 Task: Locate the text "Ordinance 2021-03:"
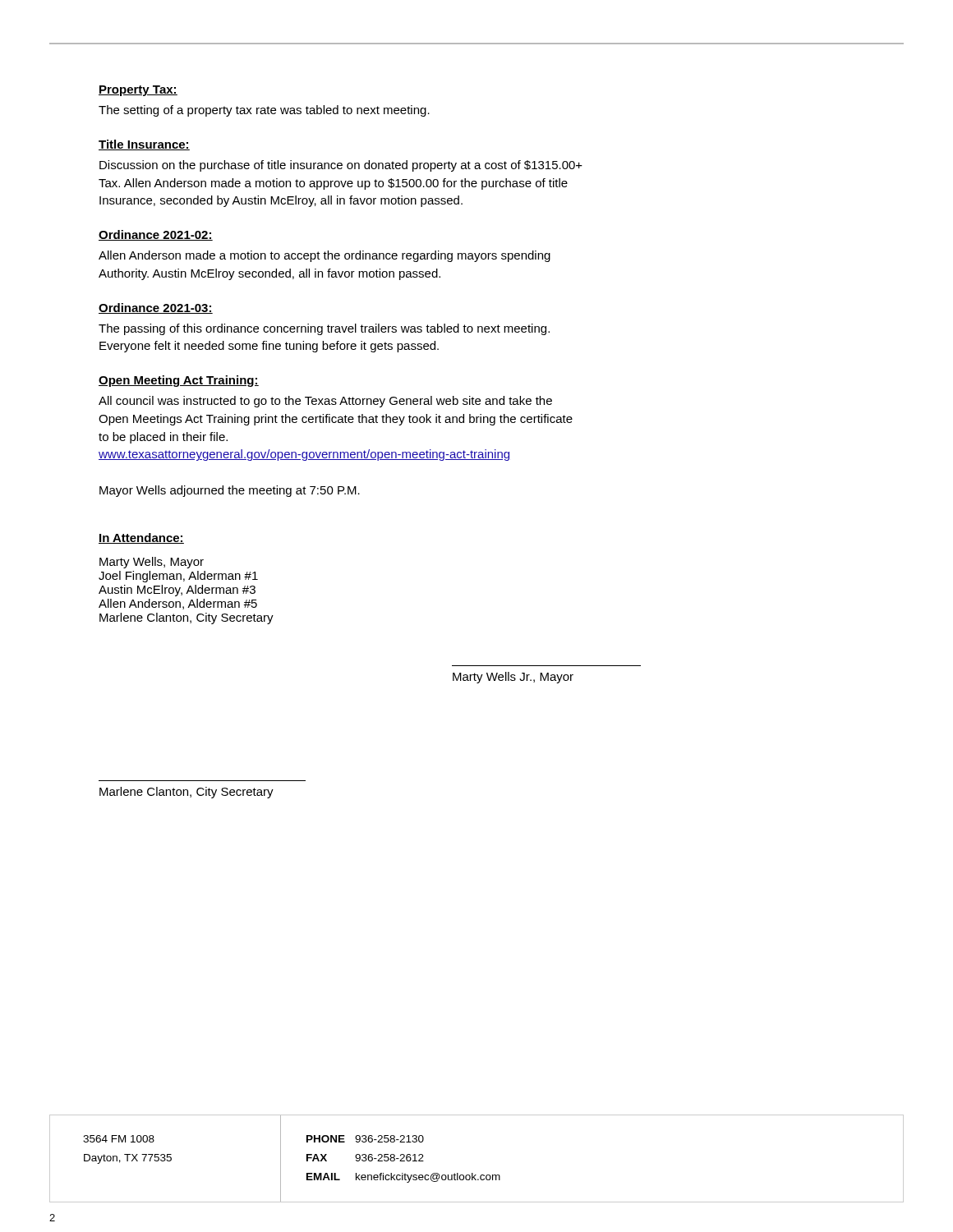[x=155, y=307]
